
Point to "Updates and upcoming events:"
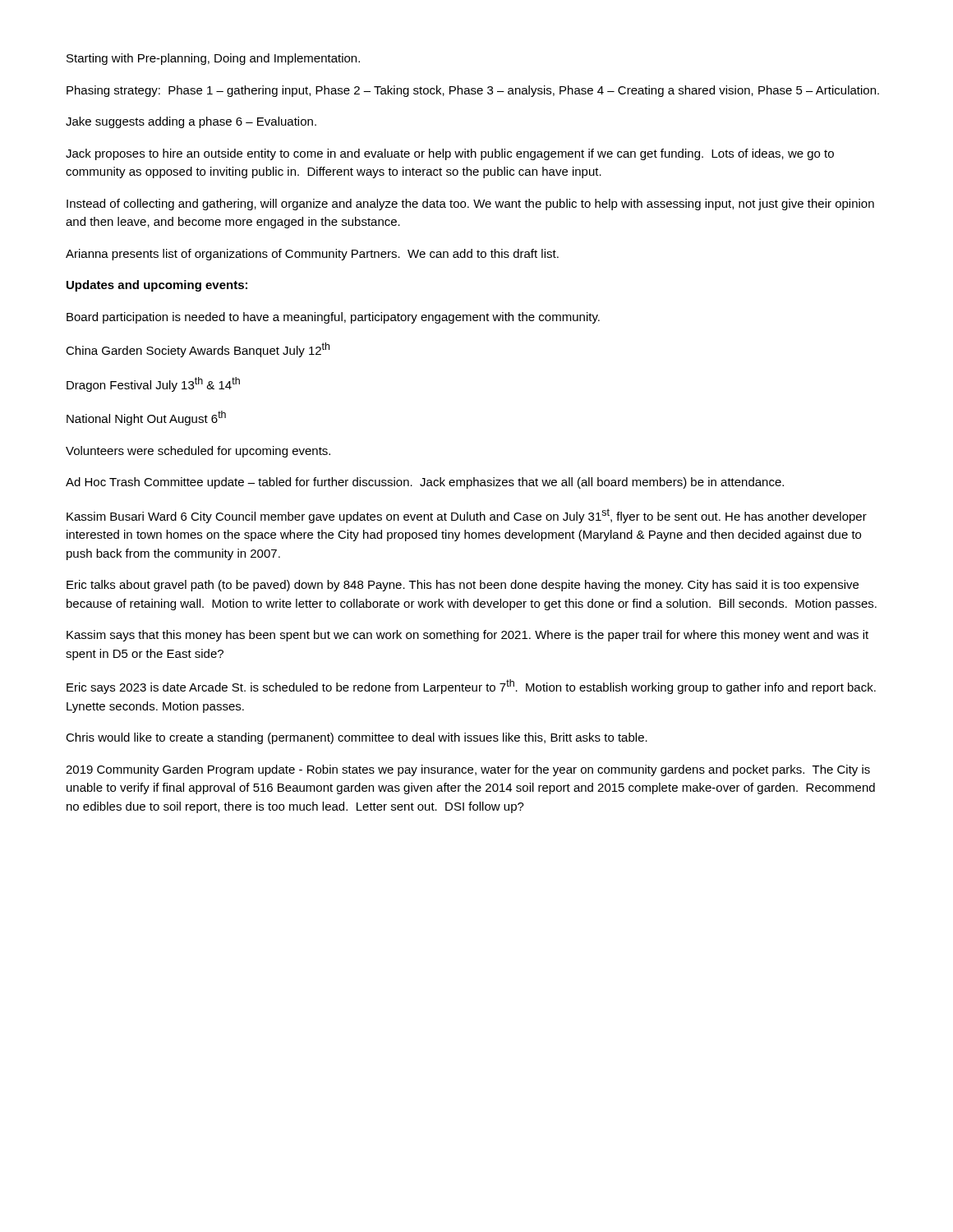[157, 285]
